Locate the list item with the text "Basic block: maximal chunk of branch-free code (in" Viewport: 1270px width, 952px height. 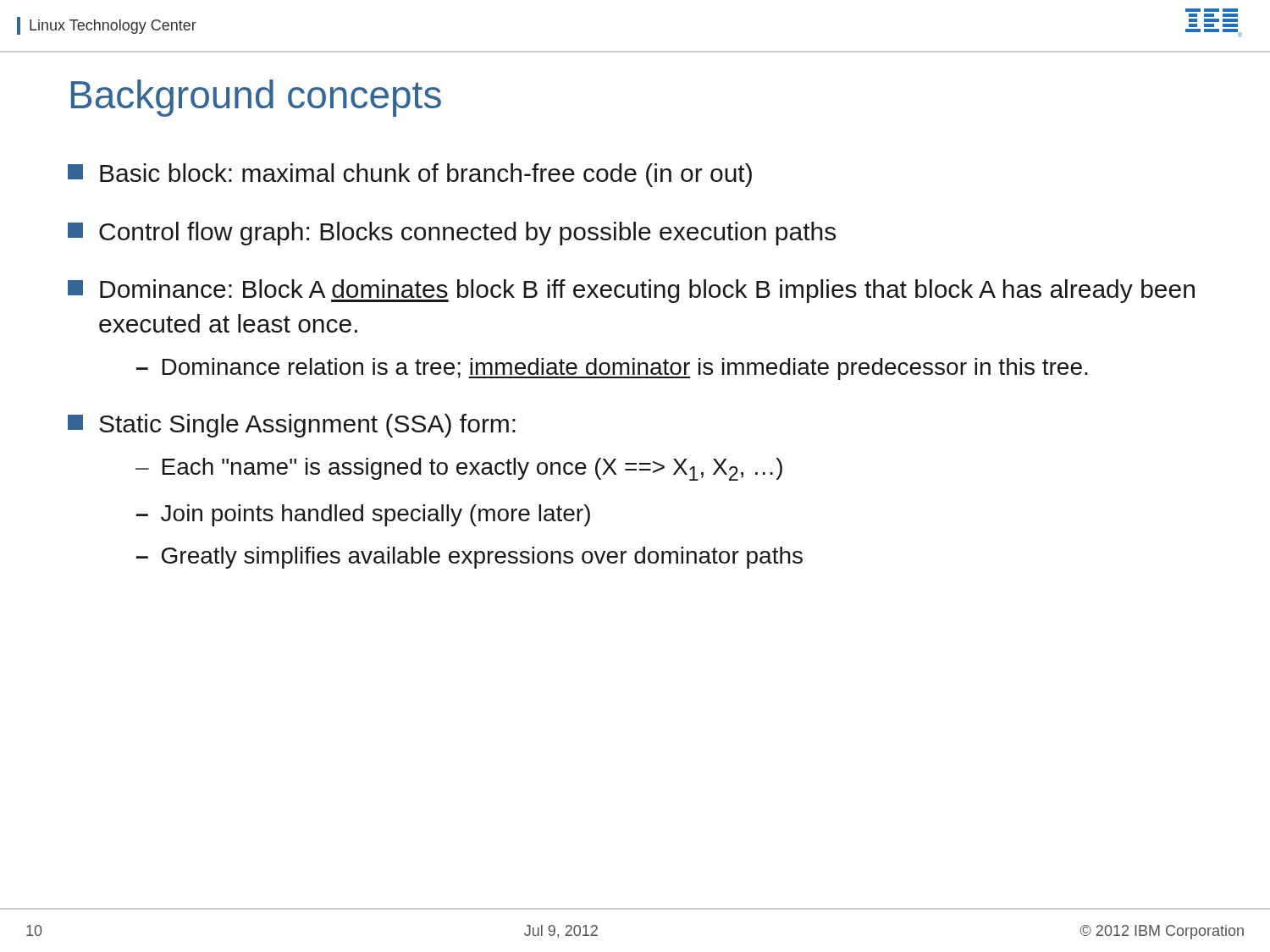pyautogui.click(x=635, y=174)
